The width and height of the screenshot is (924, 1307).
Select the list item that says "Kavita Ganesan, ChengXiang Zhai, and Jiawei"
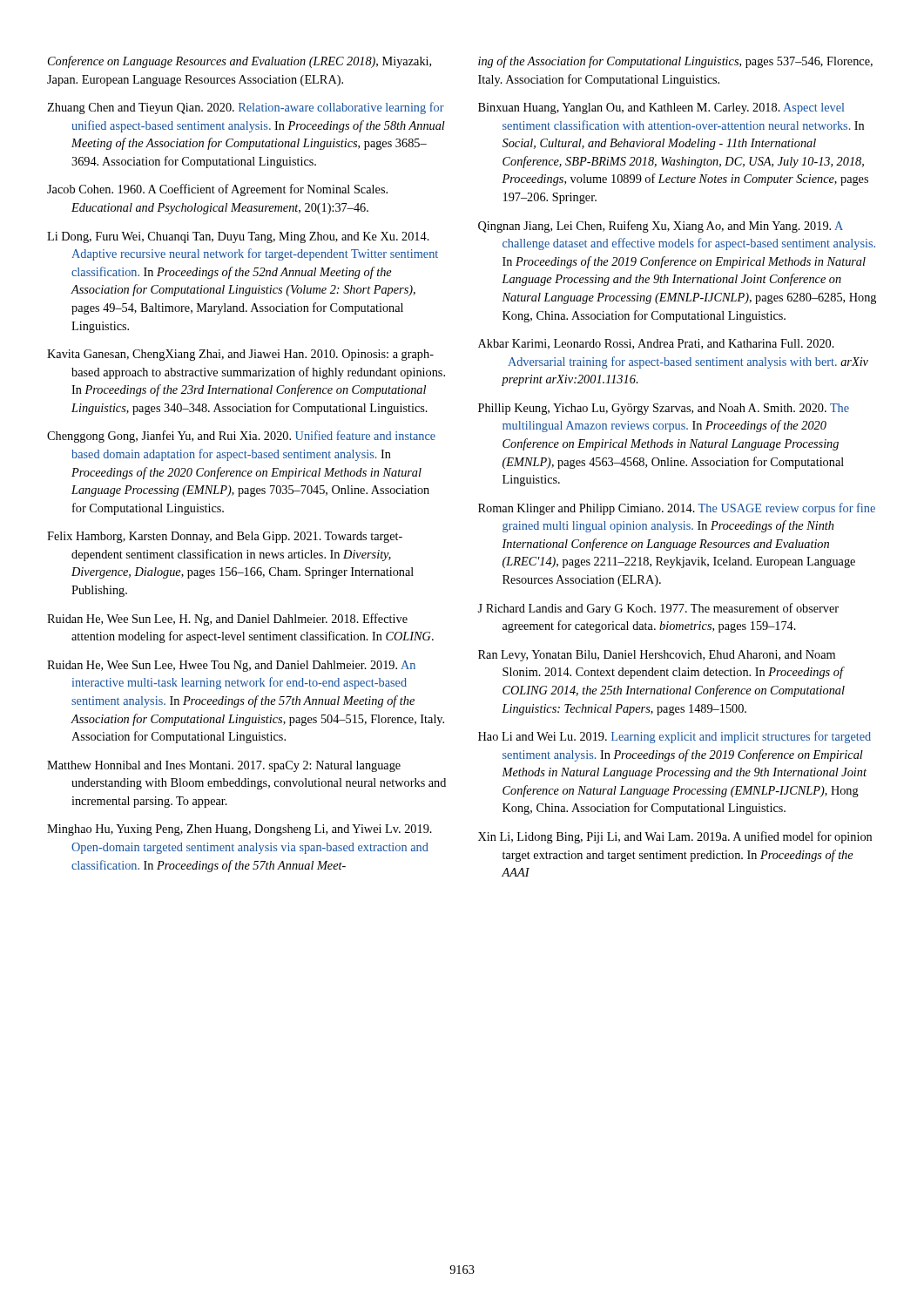pos(246,381)
